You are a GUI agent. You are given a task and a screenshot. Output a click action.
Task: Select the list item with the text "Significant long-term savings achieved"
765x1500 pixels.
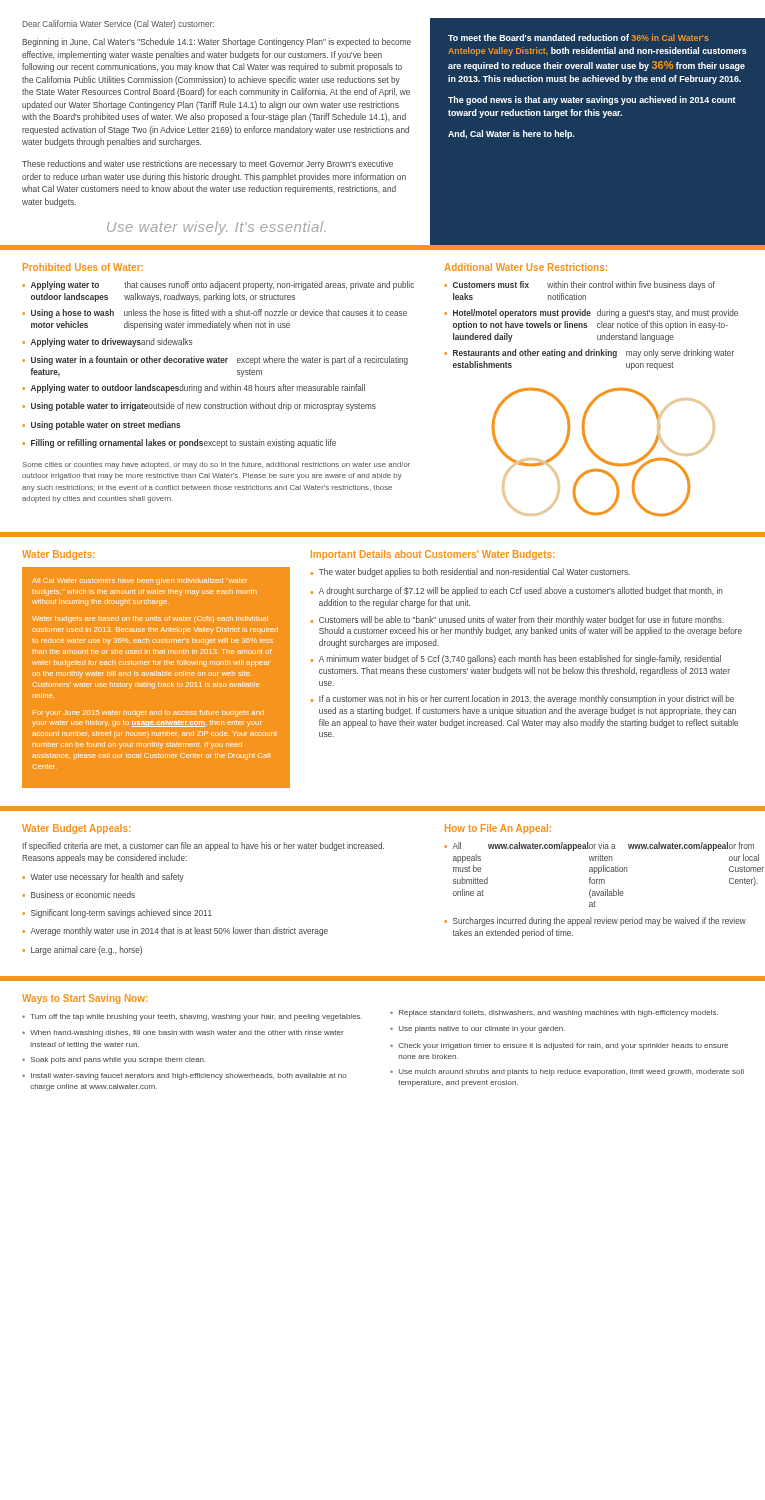point(121,914)
